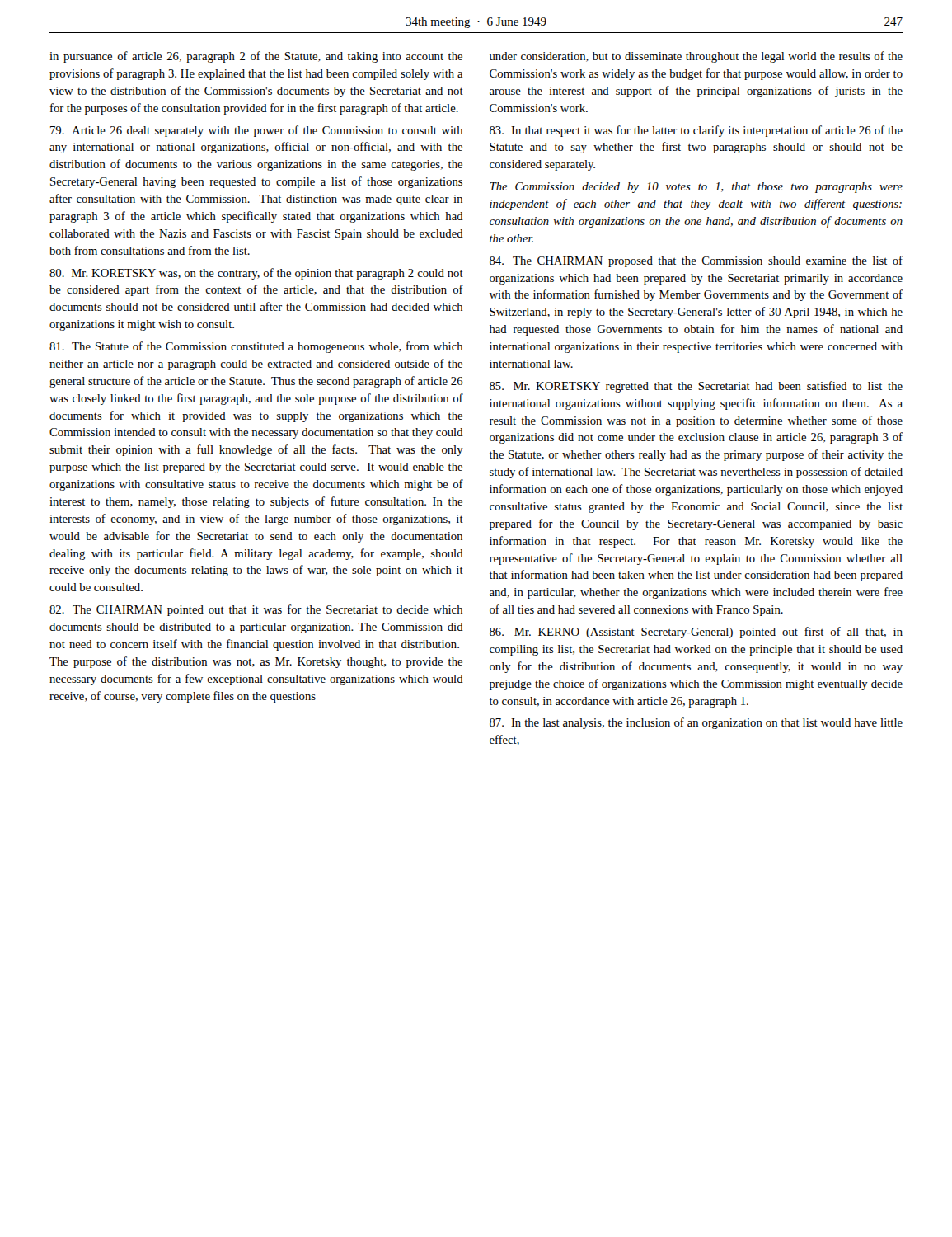
Task: Select the text block that says "The CHAIRMAN pointed out that it was"
Action: click(256, 653)
